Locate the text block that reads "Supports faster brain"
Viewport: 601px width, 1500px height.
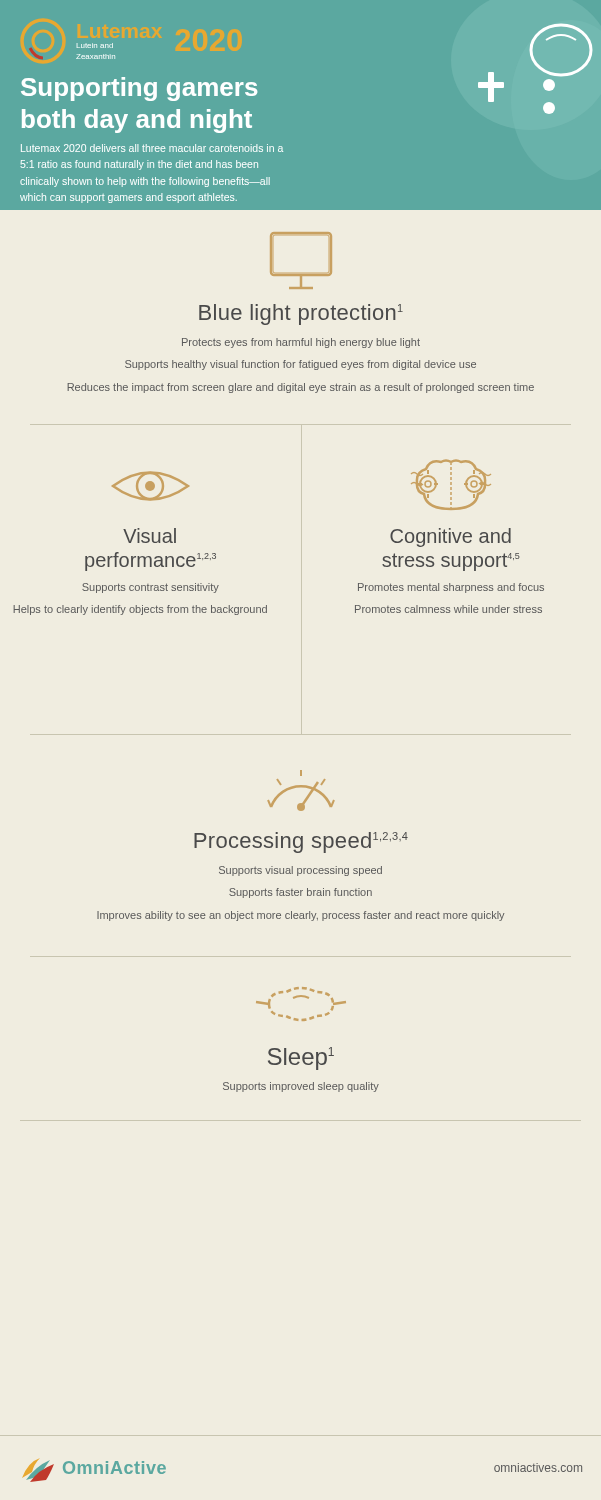point(300,892)
